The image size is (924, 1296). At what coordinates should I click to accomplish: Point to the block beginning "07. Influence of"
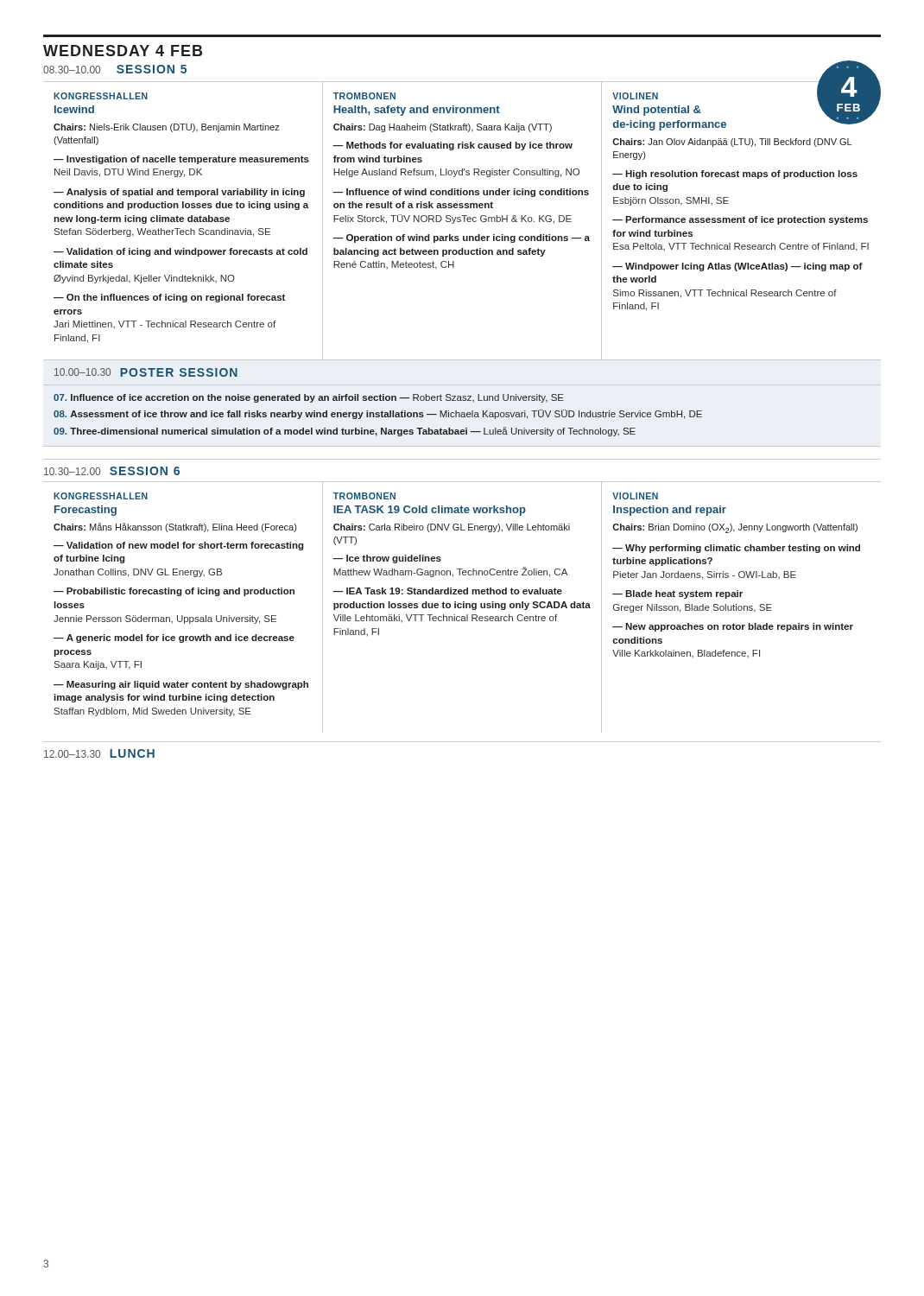click(x=309, y=398)
